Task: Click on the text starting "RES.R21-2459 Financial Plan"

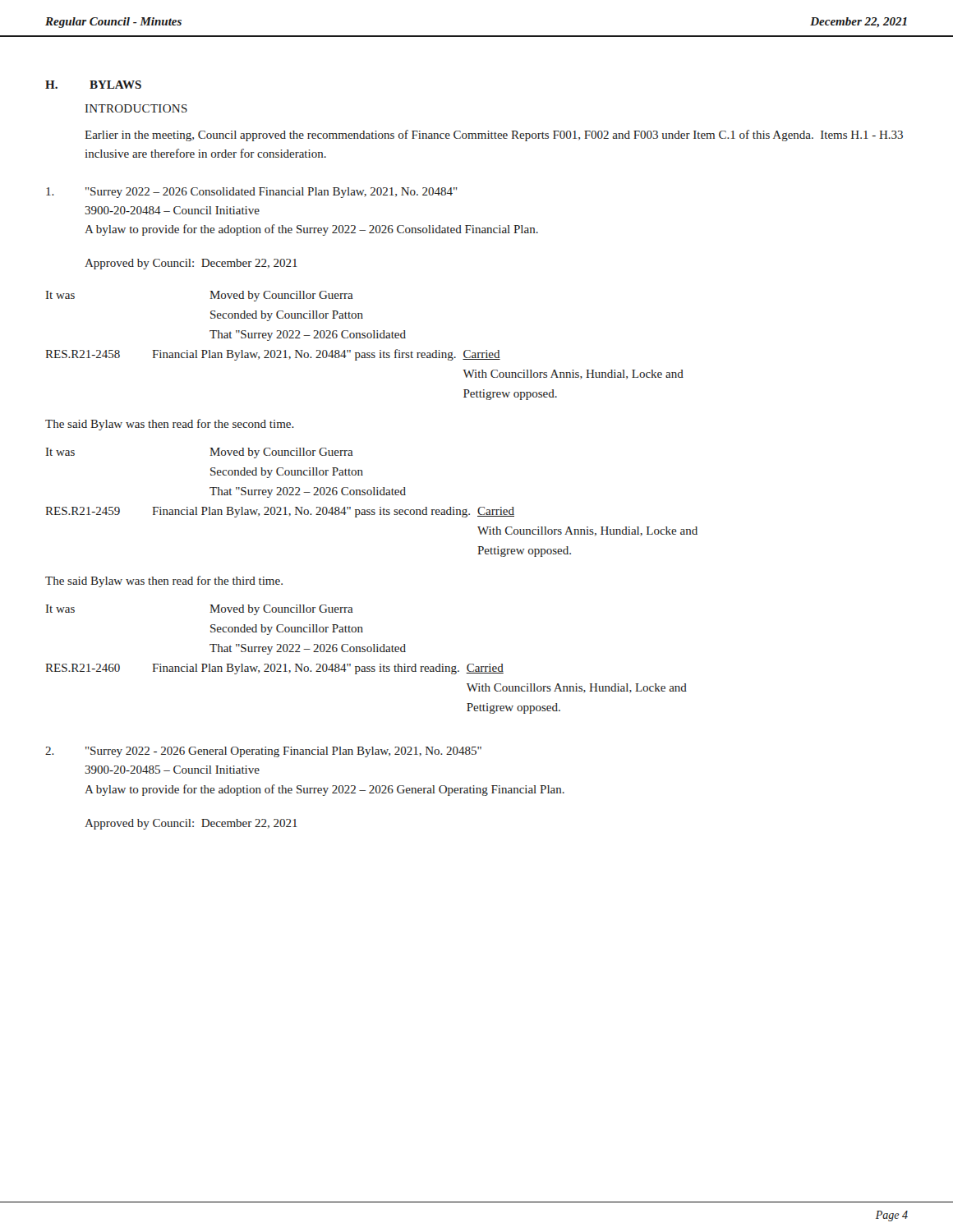Action: (x=476, y=530)
